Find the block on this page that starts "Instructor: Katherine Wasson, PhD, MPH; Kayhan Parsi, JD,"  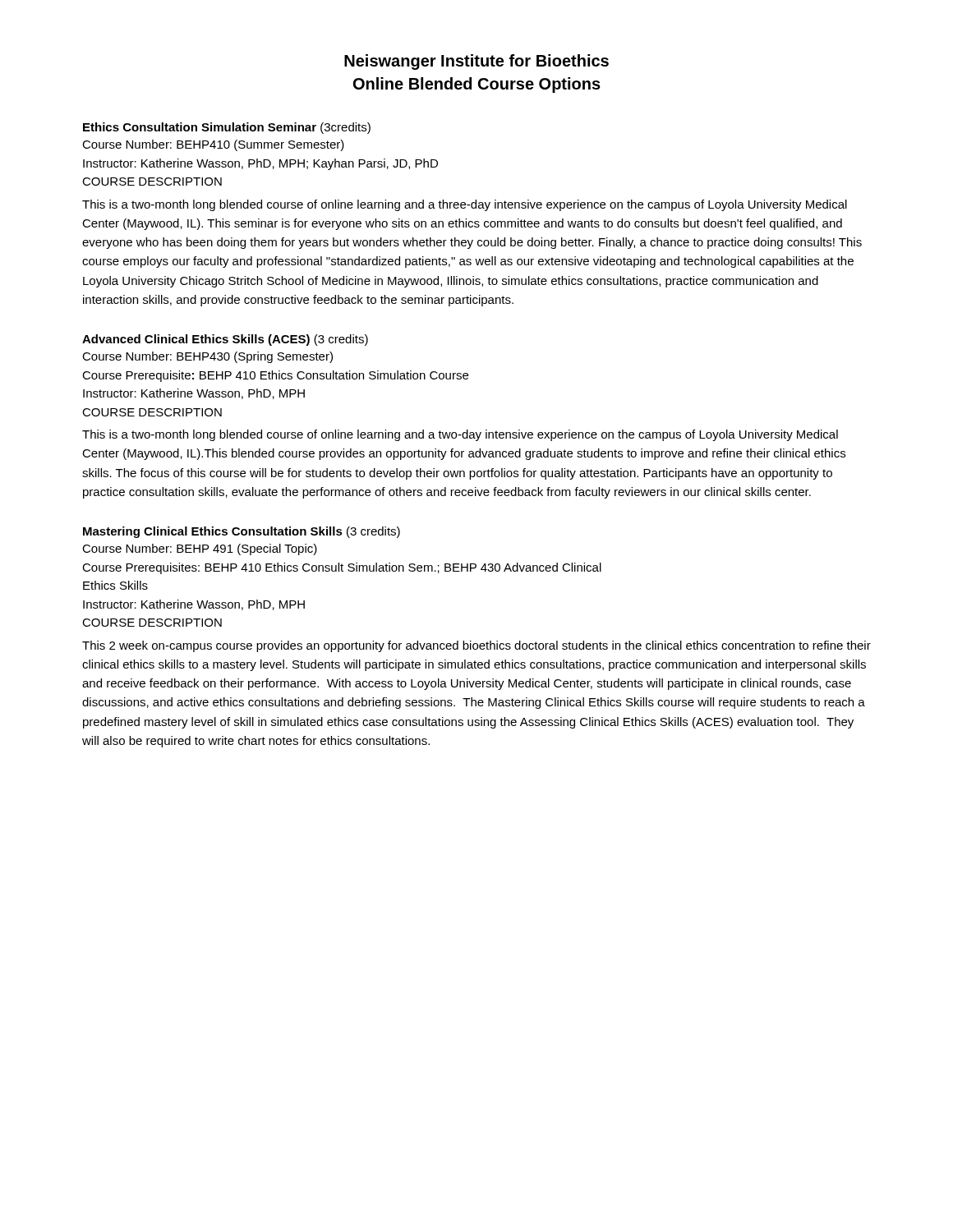pyautogui.click(x=260, y=163)
